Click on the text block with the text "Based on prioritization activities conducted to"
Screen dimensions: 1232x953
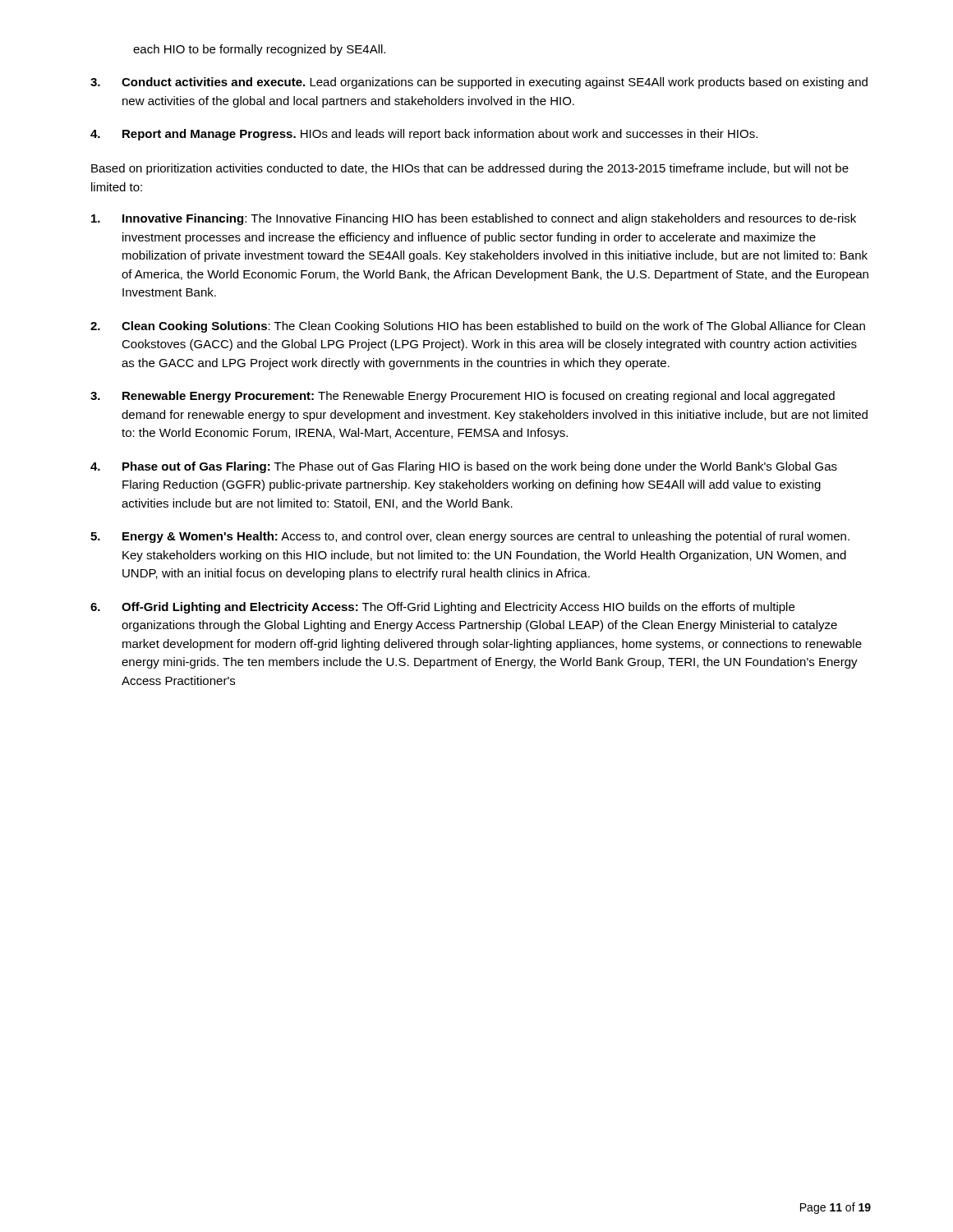click(x=470, y=177)
